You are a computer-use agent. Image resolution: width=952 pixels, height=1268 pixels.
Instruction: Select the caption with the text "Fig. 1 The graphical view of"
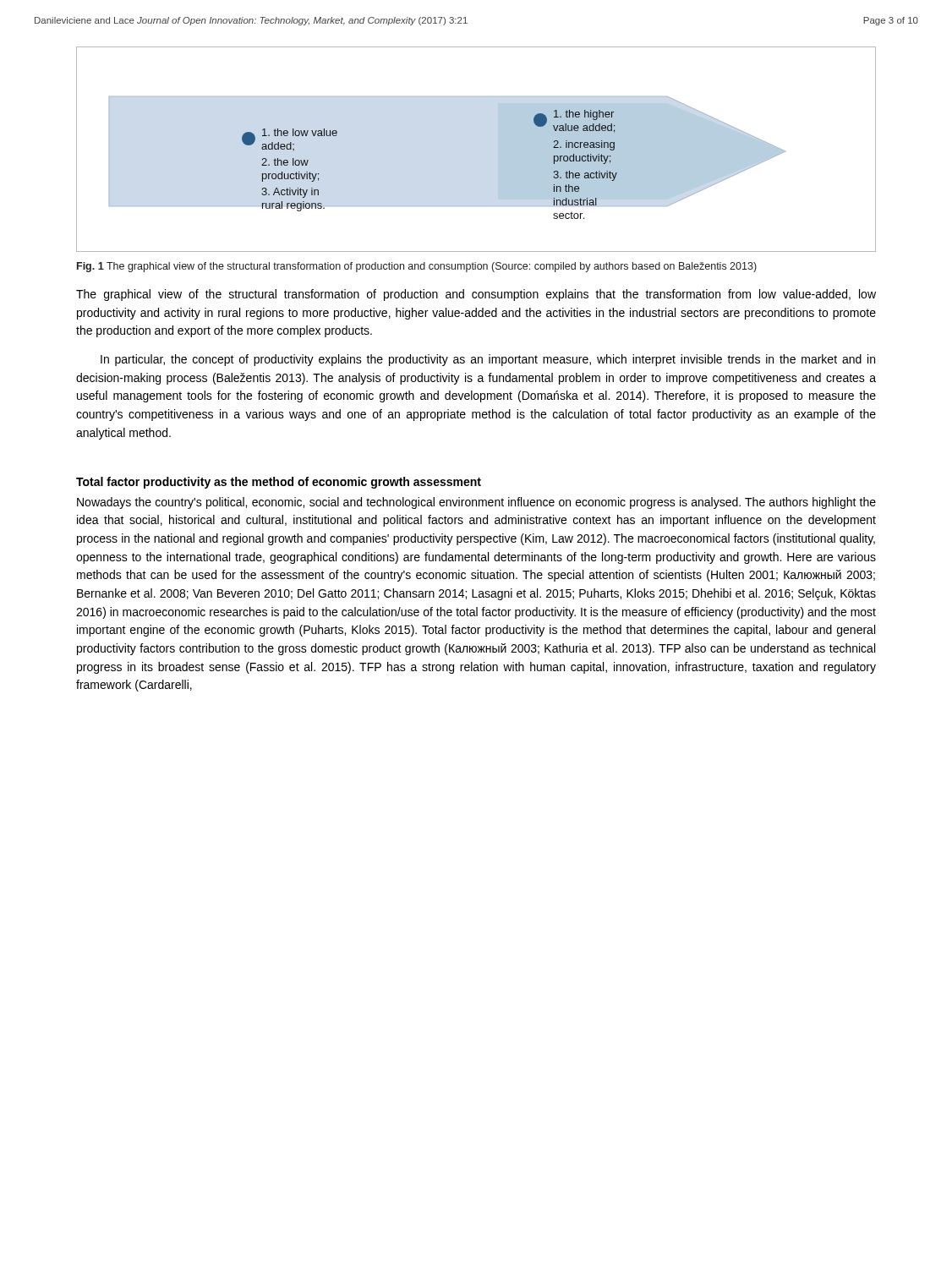tap(416, 266)
